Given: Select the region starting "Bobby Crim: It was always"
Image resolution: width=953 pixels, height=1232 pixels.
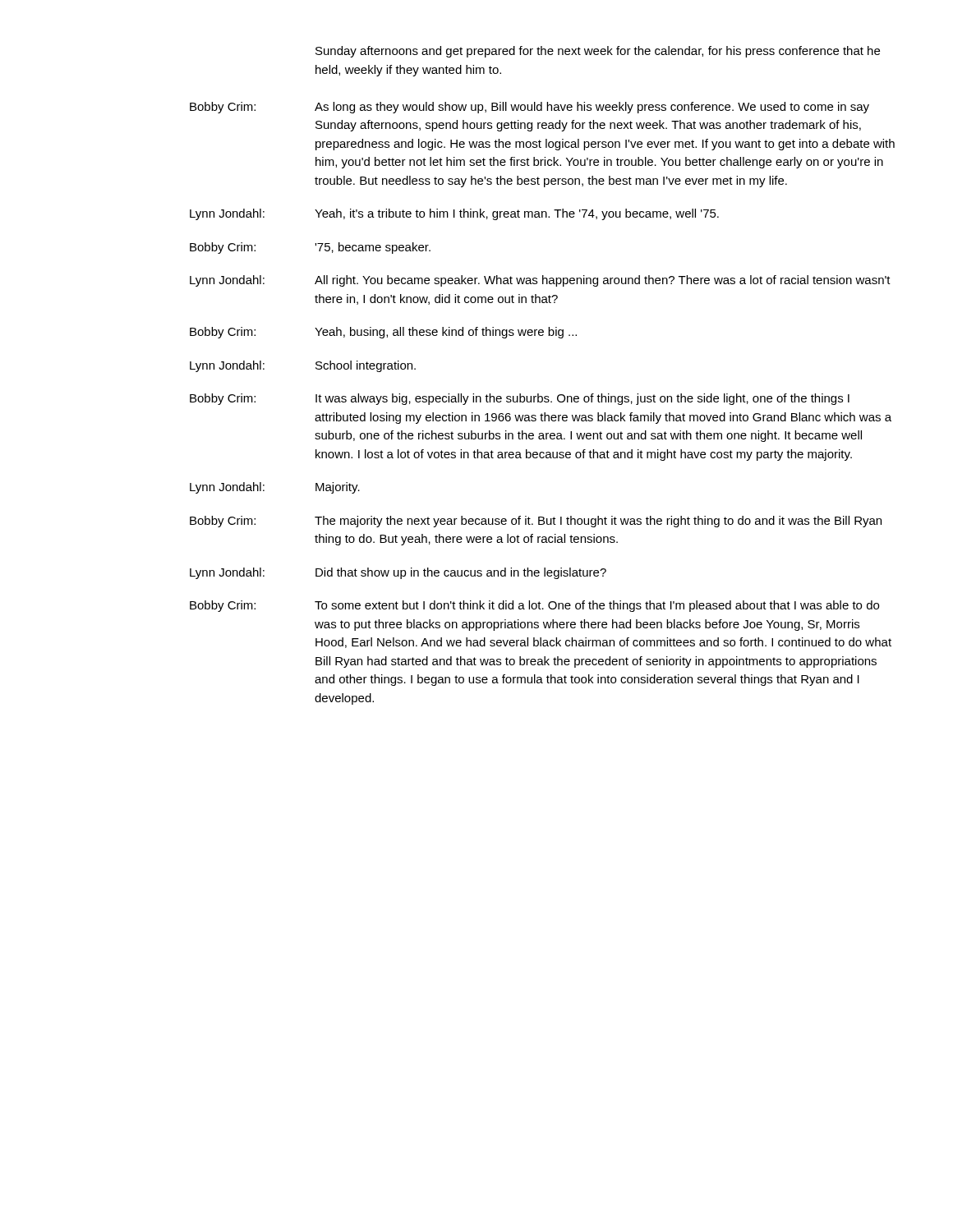Looking at the screenshot, I should click(x=542, y=426).
